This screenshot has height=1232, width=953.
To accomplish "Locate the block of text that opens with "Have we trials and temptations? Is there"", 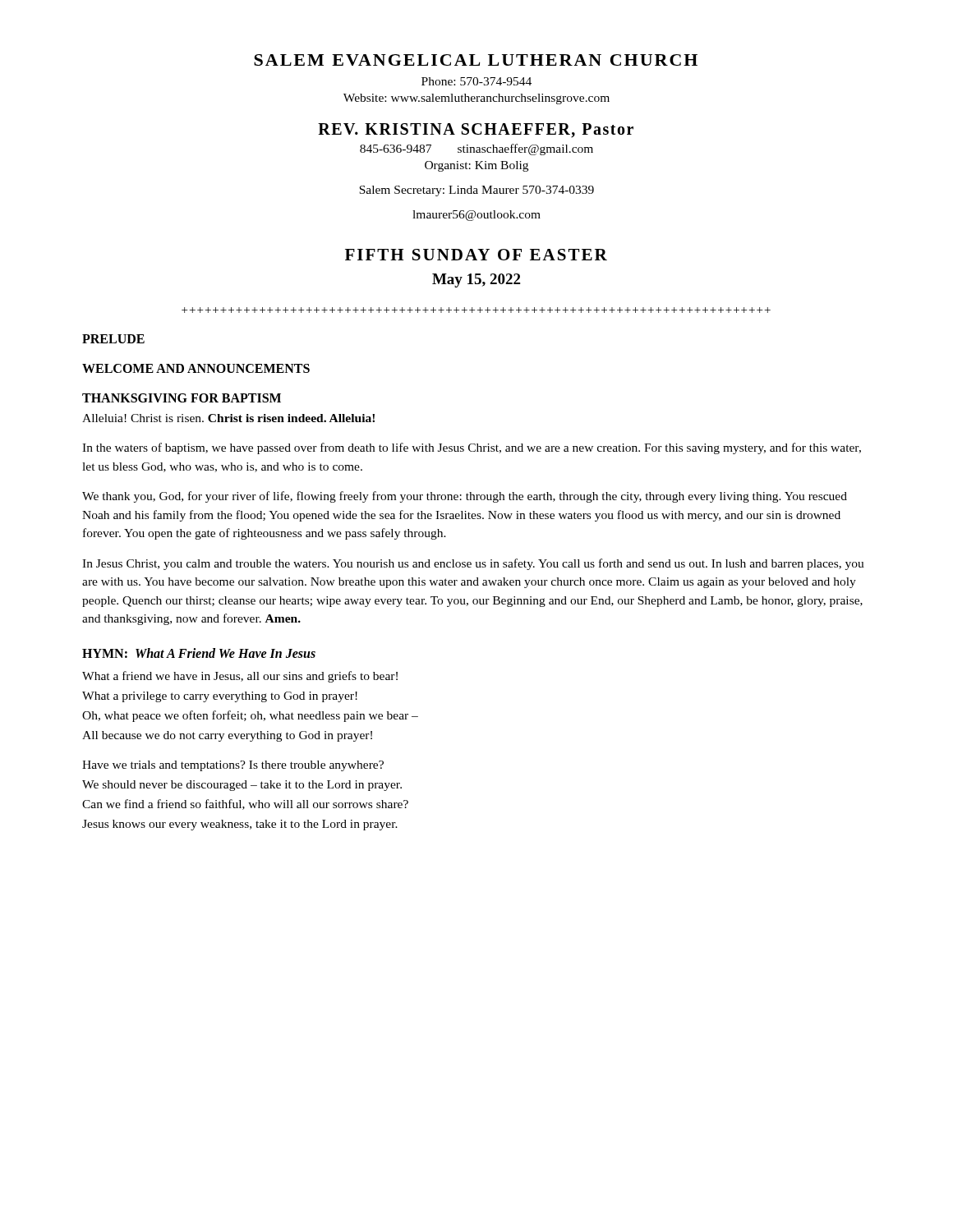I will pos(233,766).
